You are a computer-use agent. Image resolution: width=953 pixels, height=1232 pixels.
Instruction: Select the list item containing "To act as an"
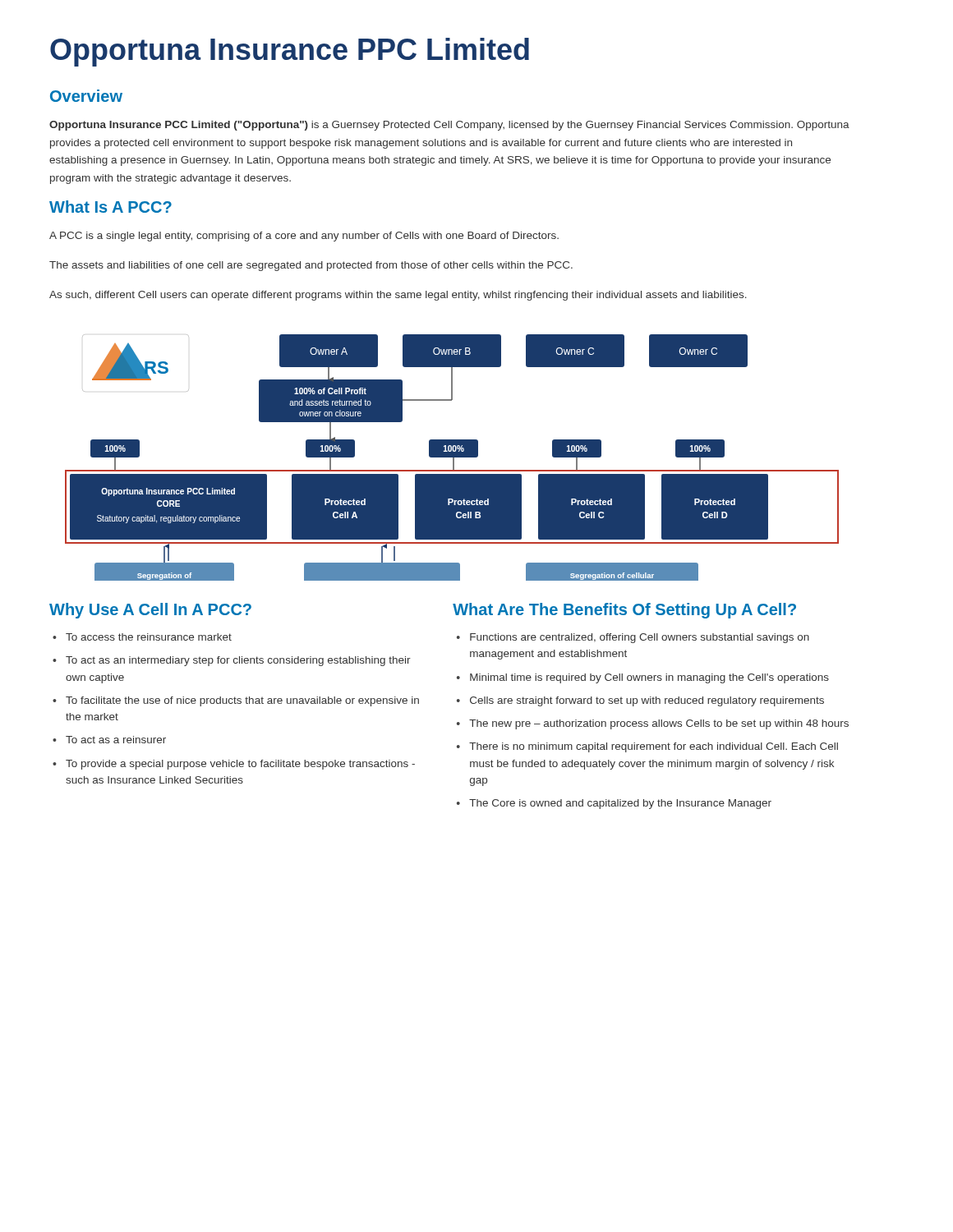tap(238, 669)
